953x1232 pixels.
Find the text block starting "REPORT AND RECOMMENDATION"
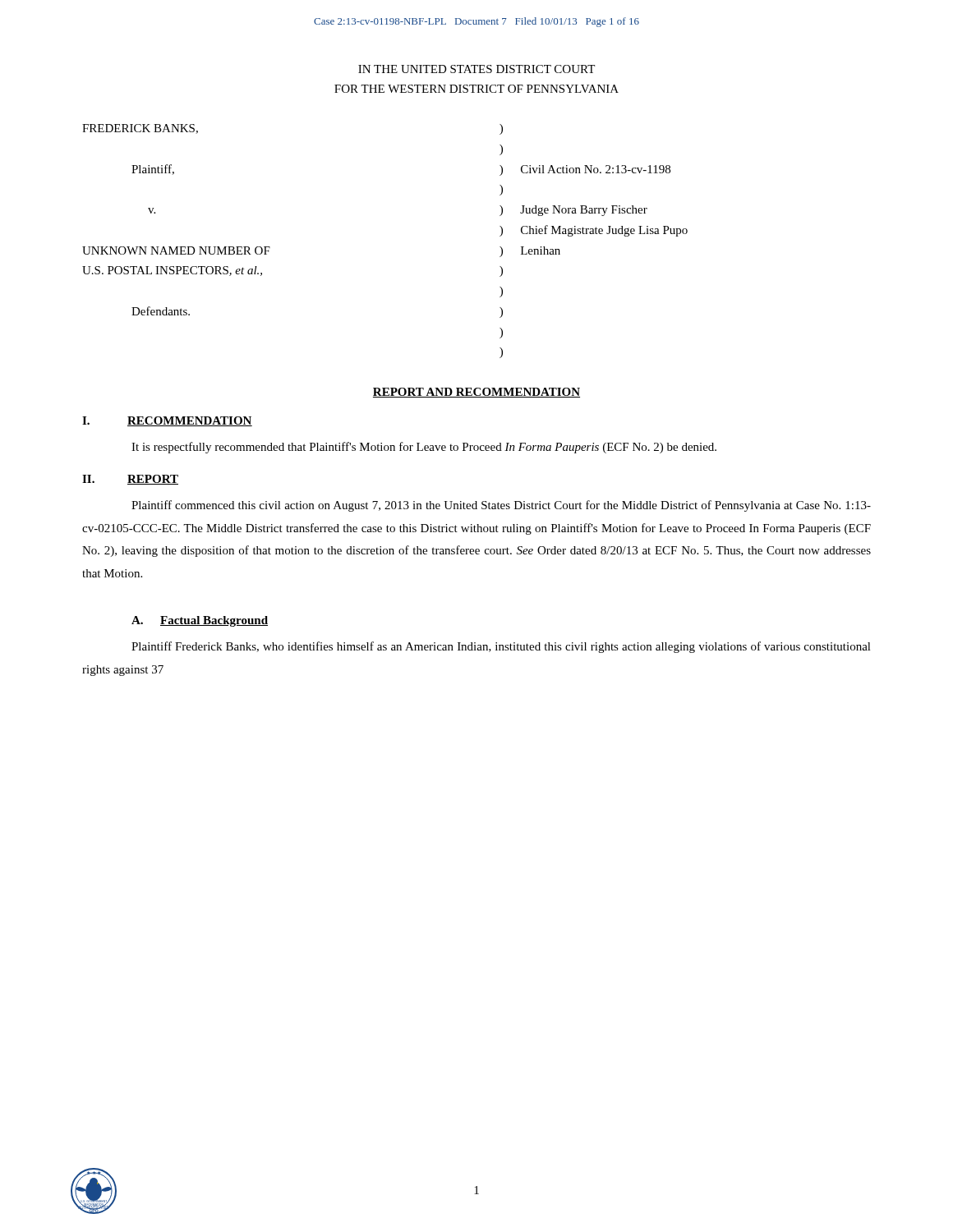pos(476,392)
